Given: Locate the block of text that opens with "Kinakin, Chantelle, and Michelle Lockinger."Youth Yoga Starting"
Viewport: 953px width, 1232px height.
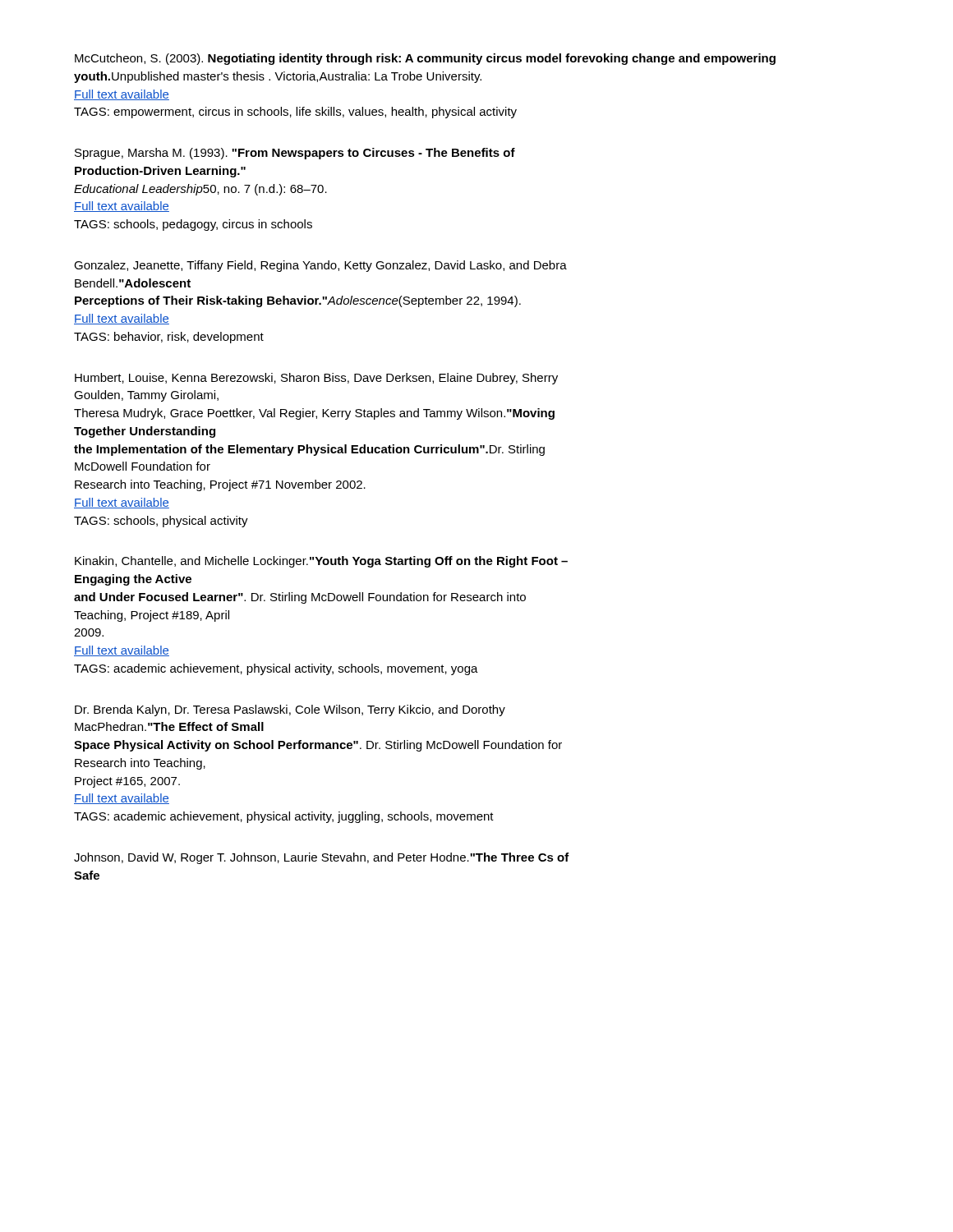Looking at the screenshot, I should (x=321, y=562).
